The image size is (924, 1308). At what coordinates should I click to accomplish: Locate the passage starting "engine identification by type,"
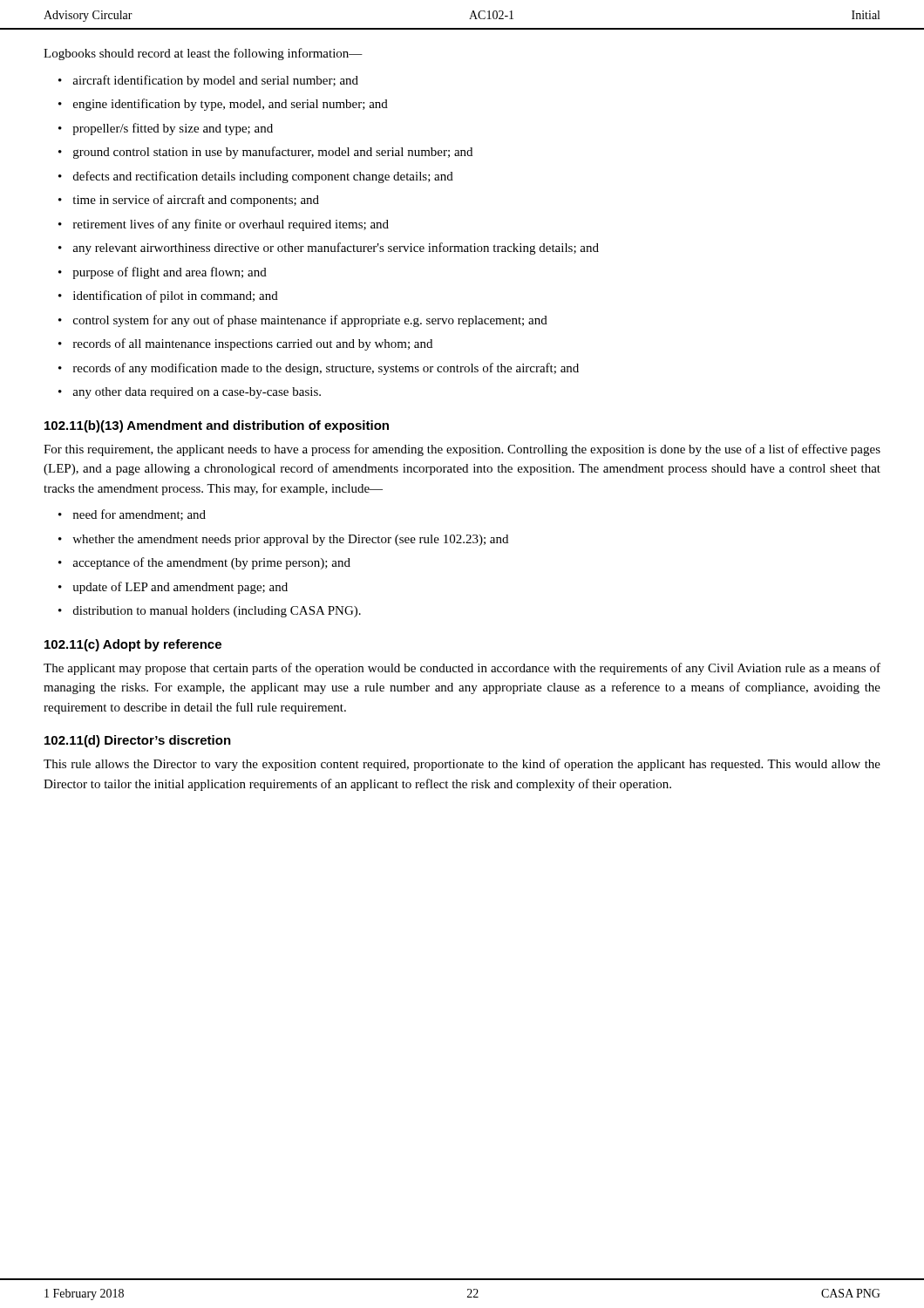[x=230, y=104]
